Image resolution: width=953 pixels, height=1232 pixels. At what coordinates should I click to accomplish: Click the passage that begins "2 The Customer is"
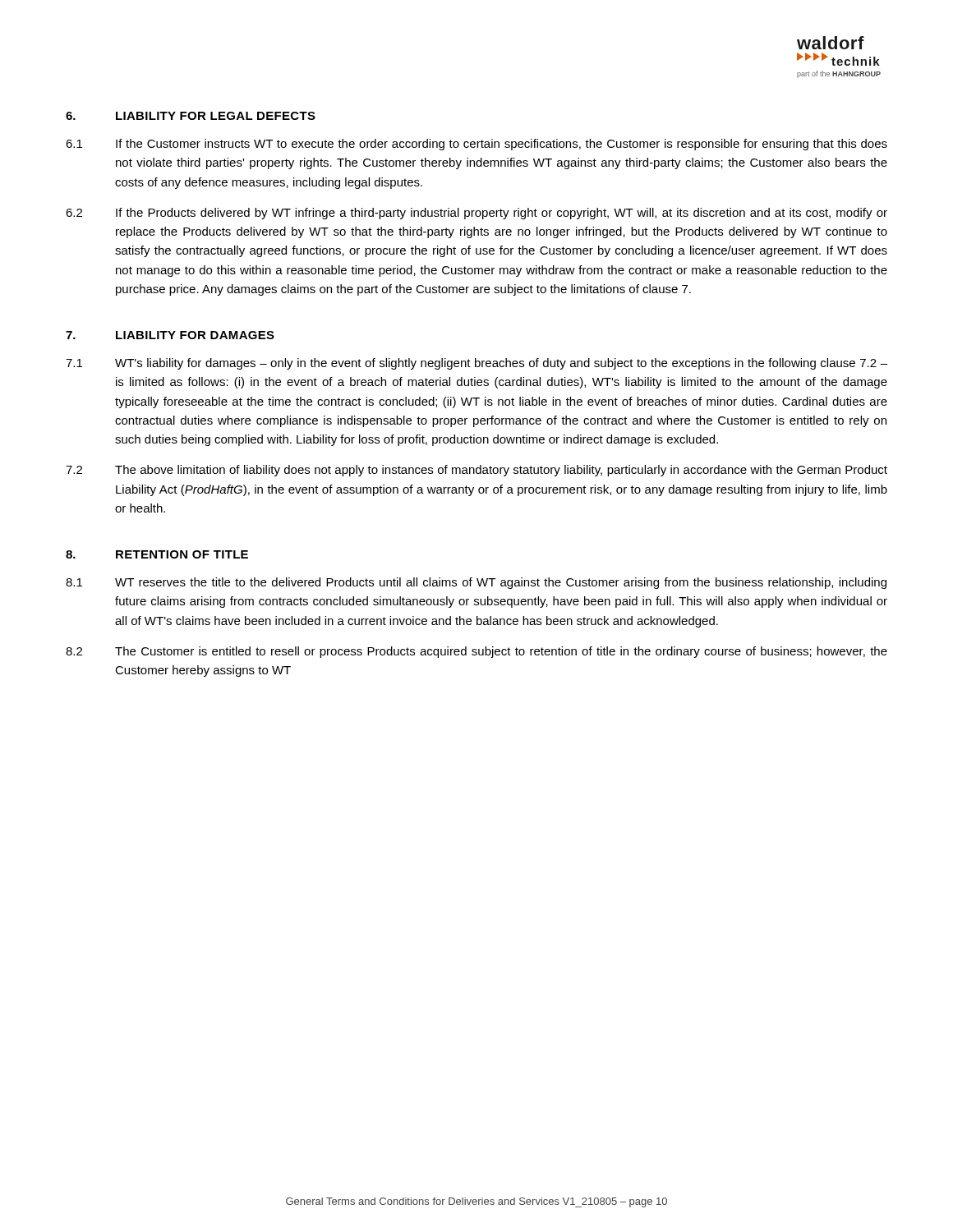pyautogui.click(x=476, y=660)
